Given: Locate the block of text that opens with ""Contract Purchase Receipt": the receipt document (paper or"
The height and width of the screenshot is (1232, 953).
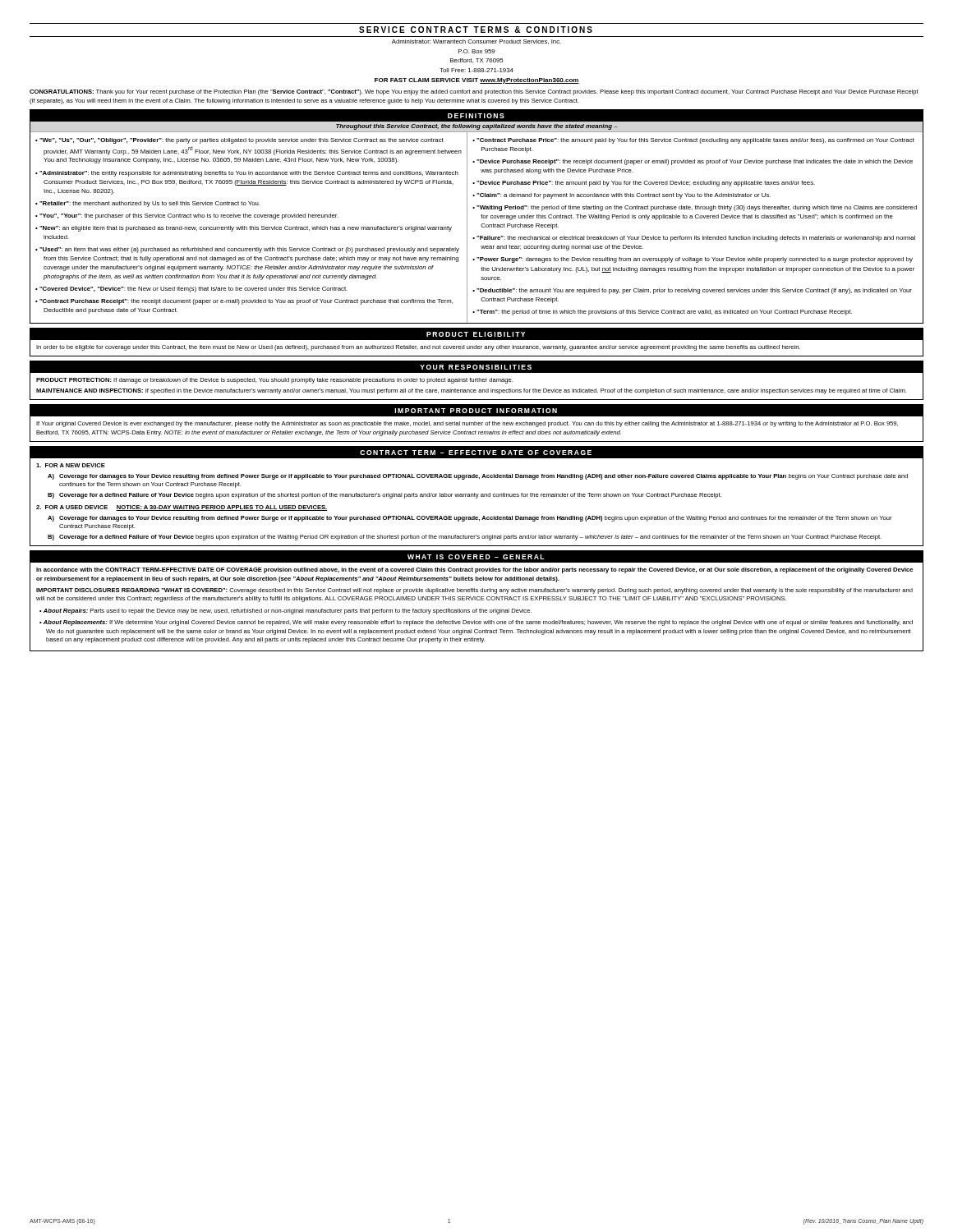Looking at the screenshot, I should point(246,306).
